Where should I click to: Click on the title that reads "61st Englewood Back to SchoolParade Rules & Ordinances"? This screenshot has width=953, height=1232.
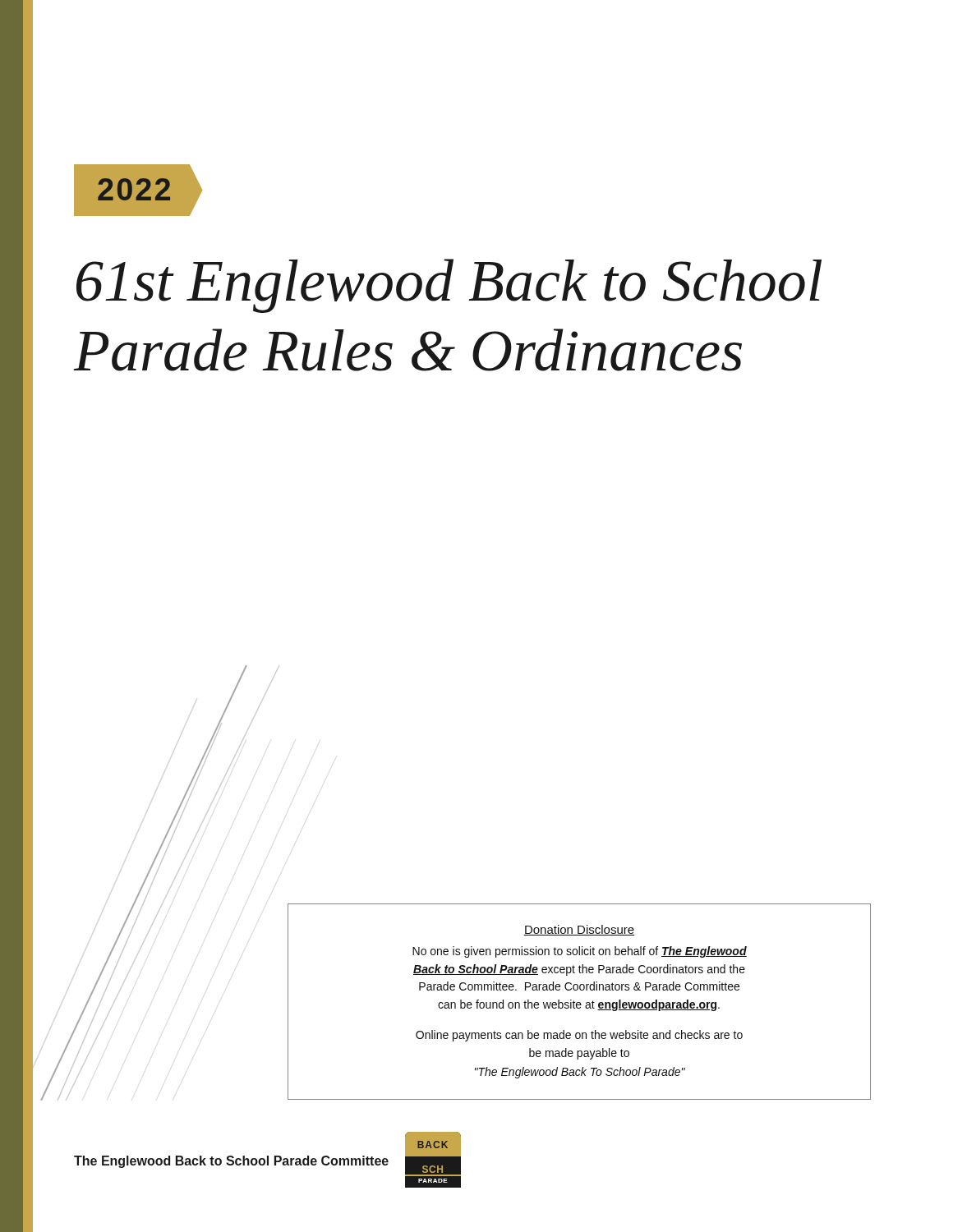point(485,316)
